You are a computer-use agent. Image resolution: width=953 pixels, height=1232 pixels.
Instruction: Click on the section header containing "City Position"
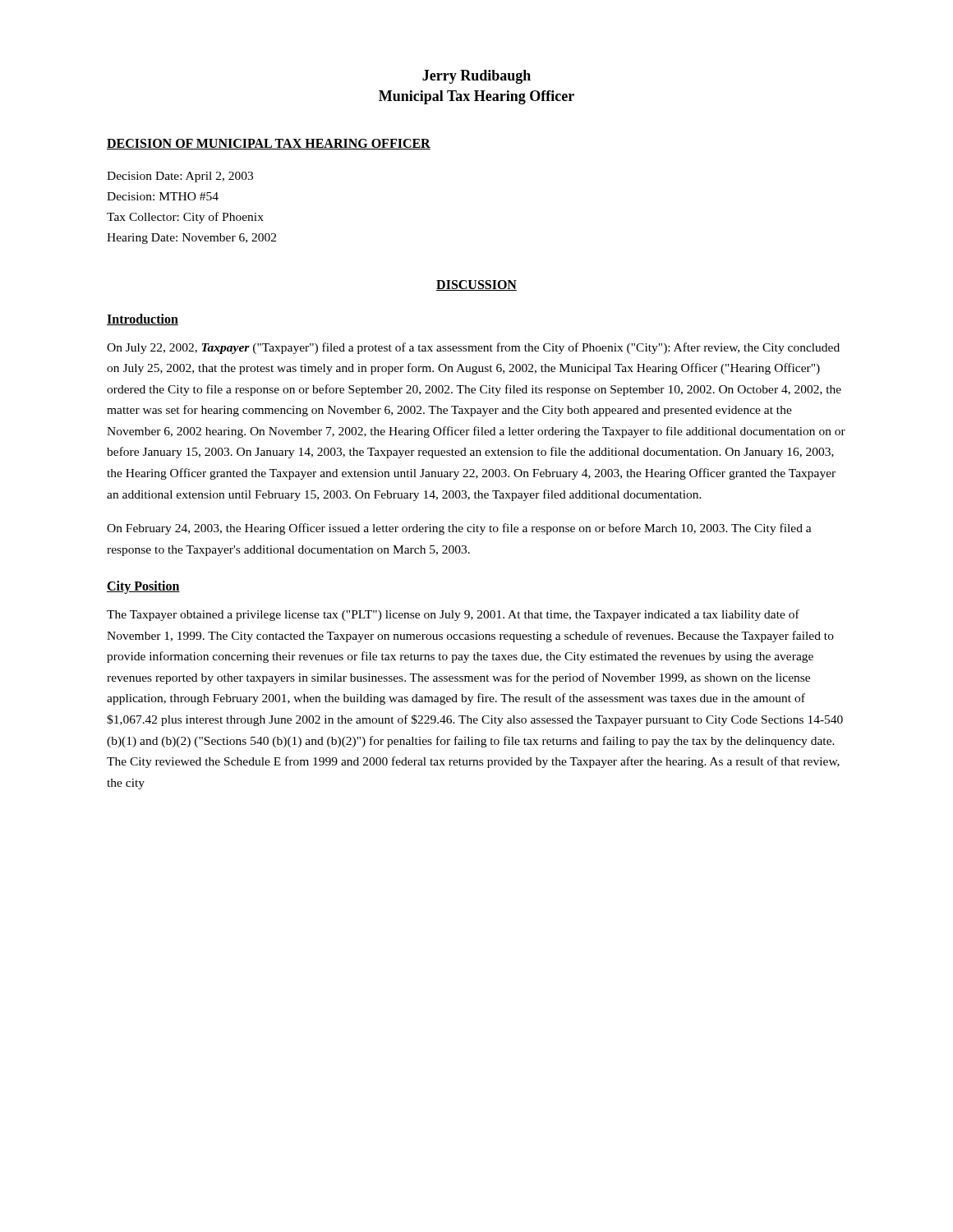pyautogui.click(x=143, y=586)
